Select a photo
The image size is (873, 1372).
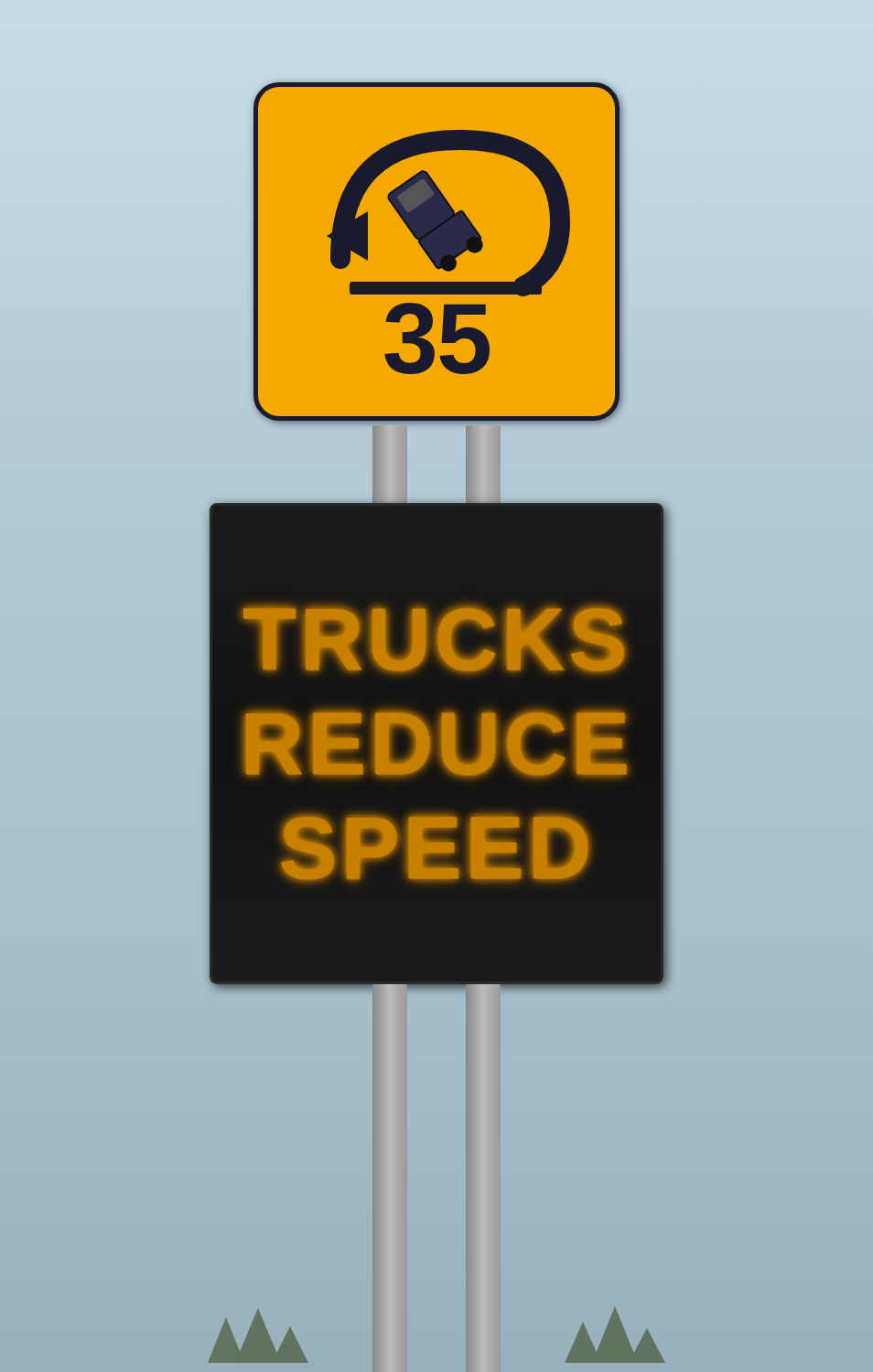coord(436,713)
